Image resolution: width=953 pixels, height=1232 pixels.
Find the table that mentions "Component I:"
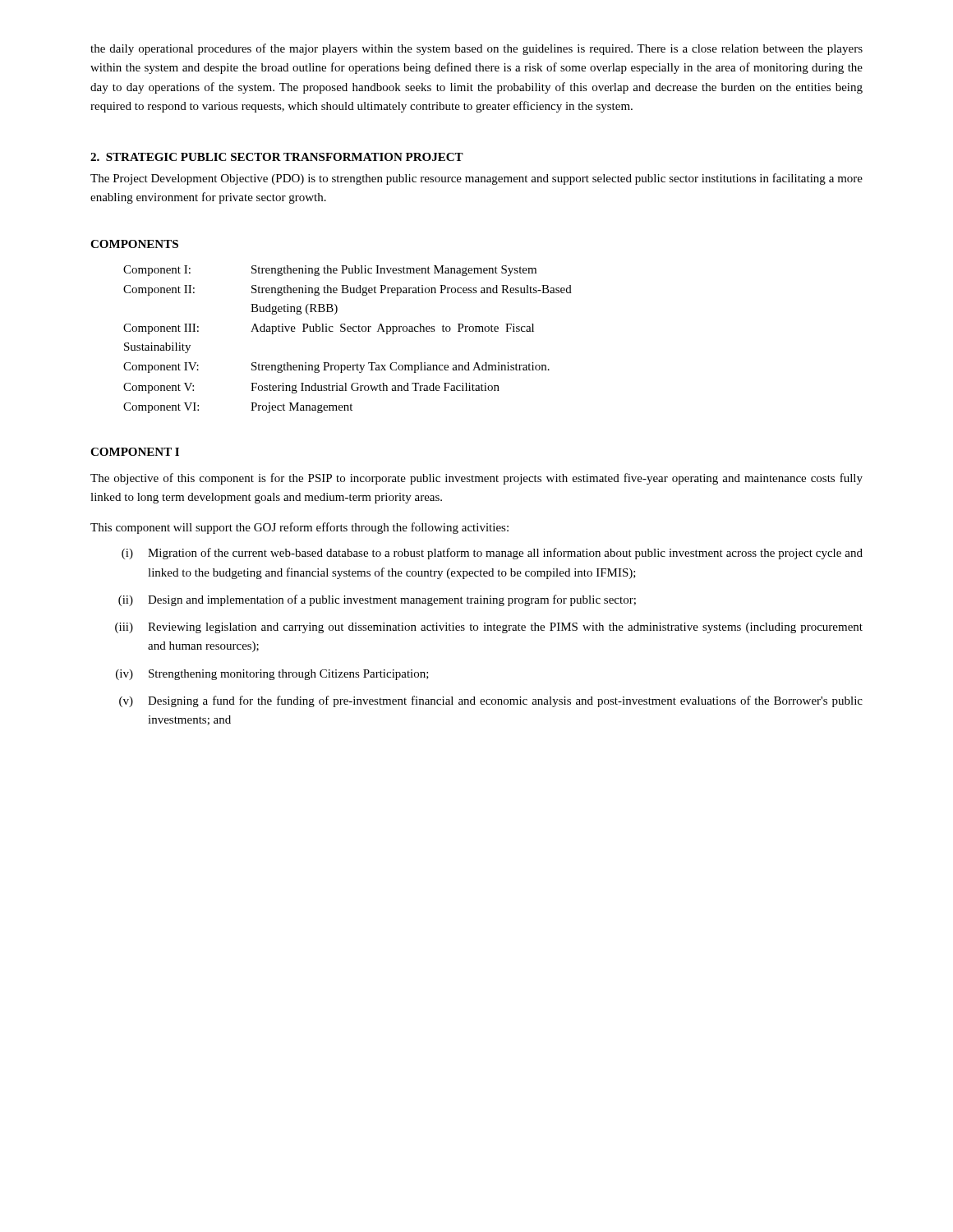[x=493, y=338]
